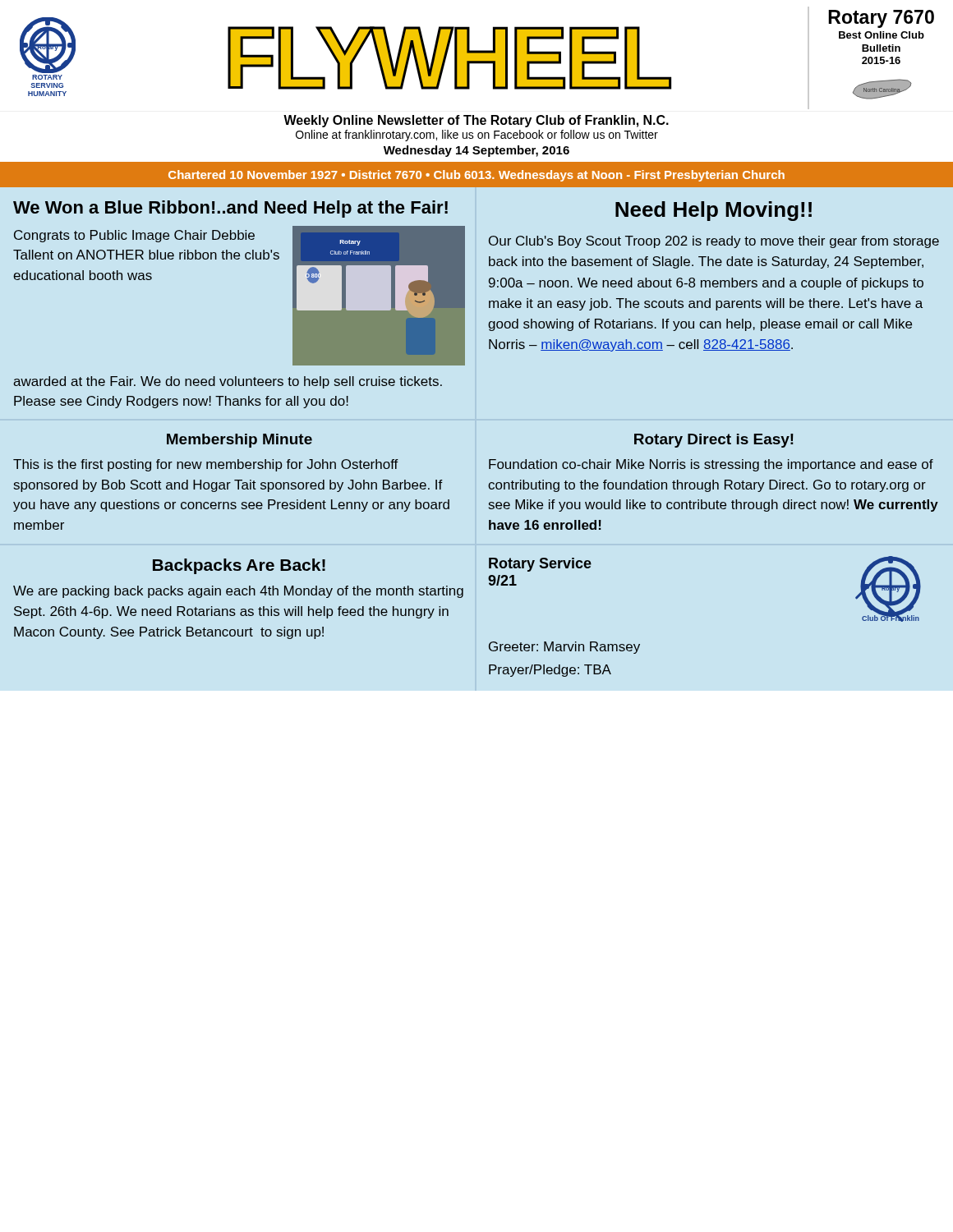Select the region starting "Prayer/Pledge: TBA"
This screenshot has width=953, height=1232.
[550, 670]
